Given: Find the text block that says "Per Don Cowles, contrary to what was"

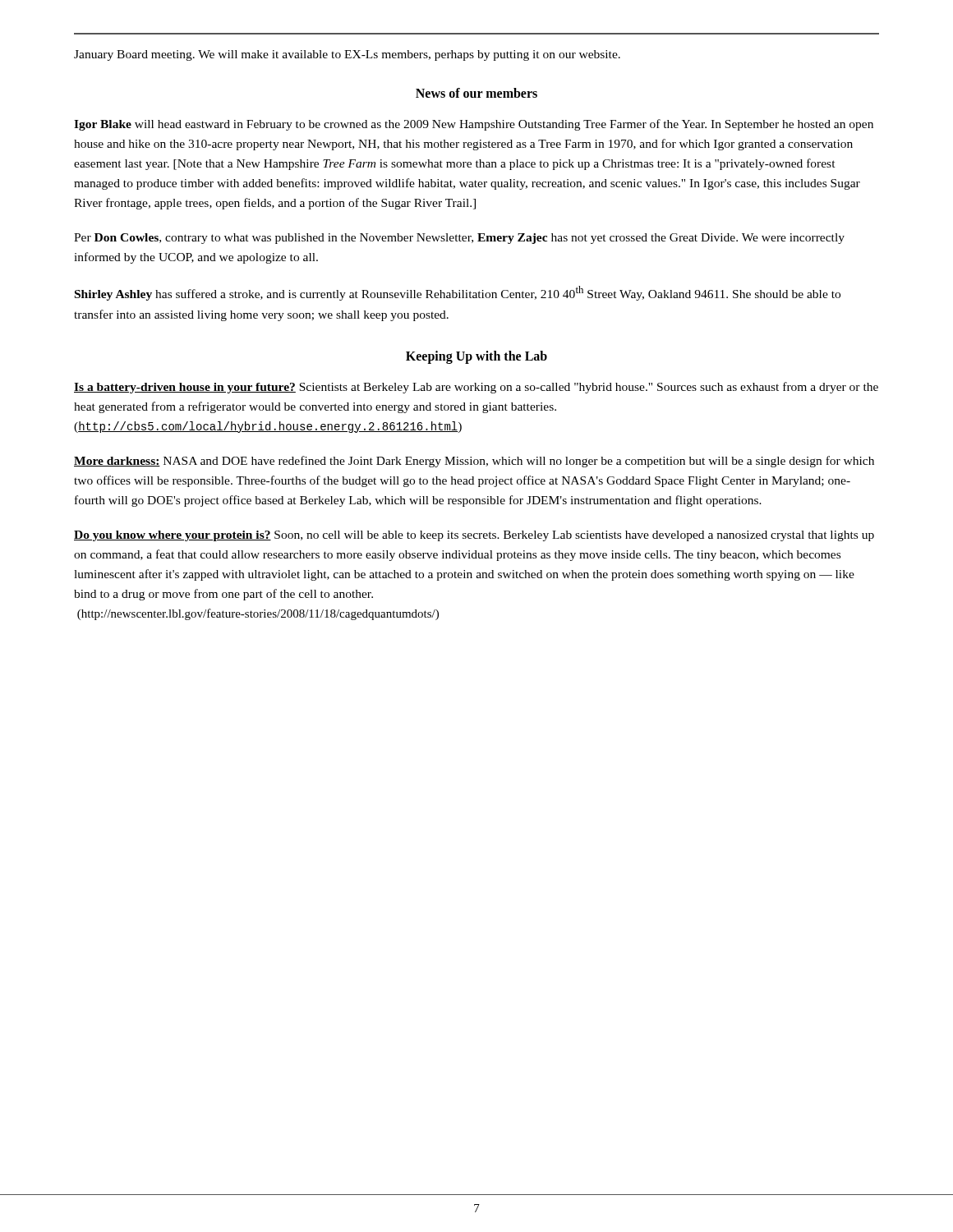Looking at the screenshot, I should tap(459, 247).
